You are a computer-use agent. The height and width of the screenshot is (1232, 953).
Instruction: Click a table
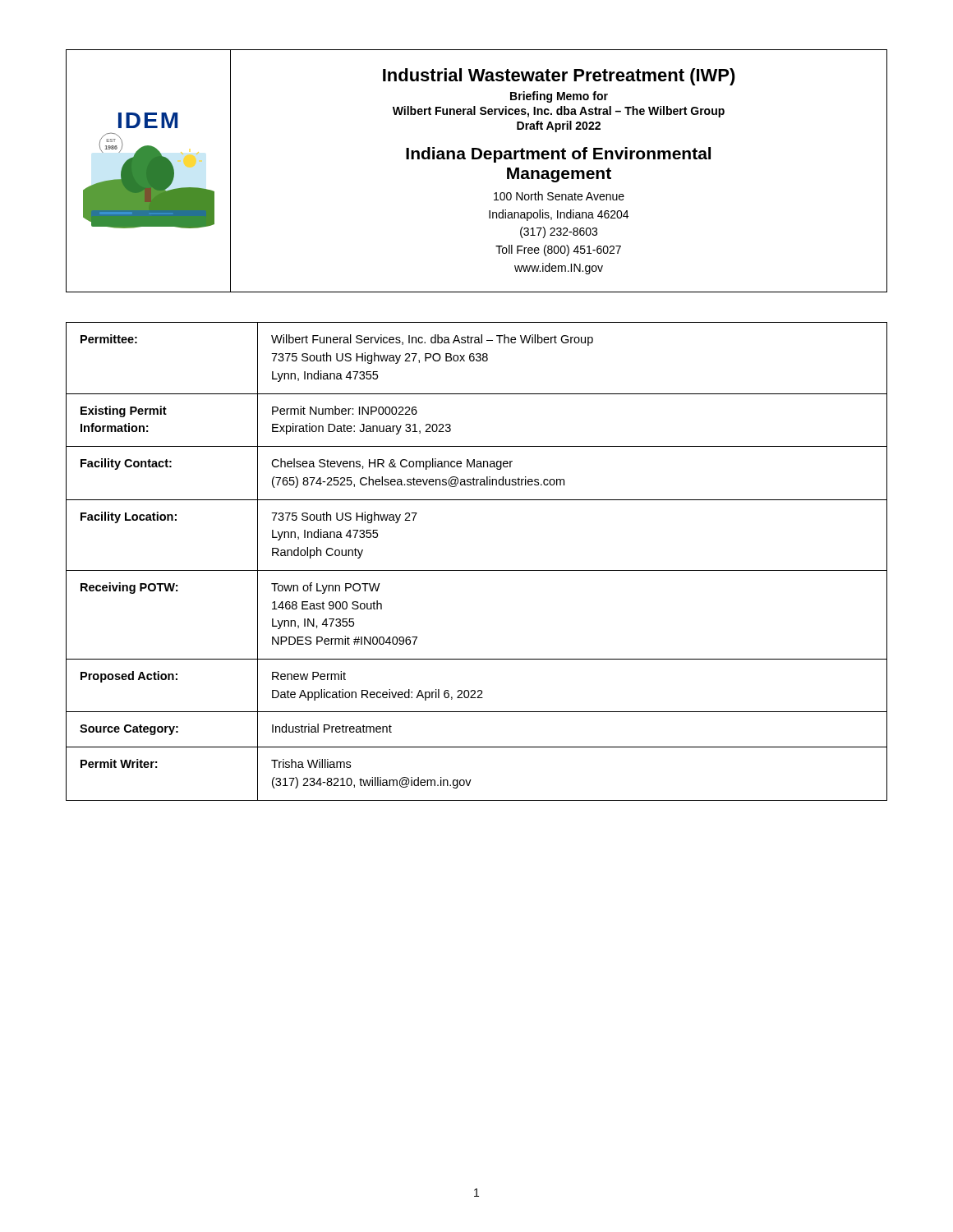(x=476, y=561)
